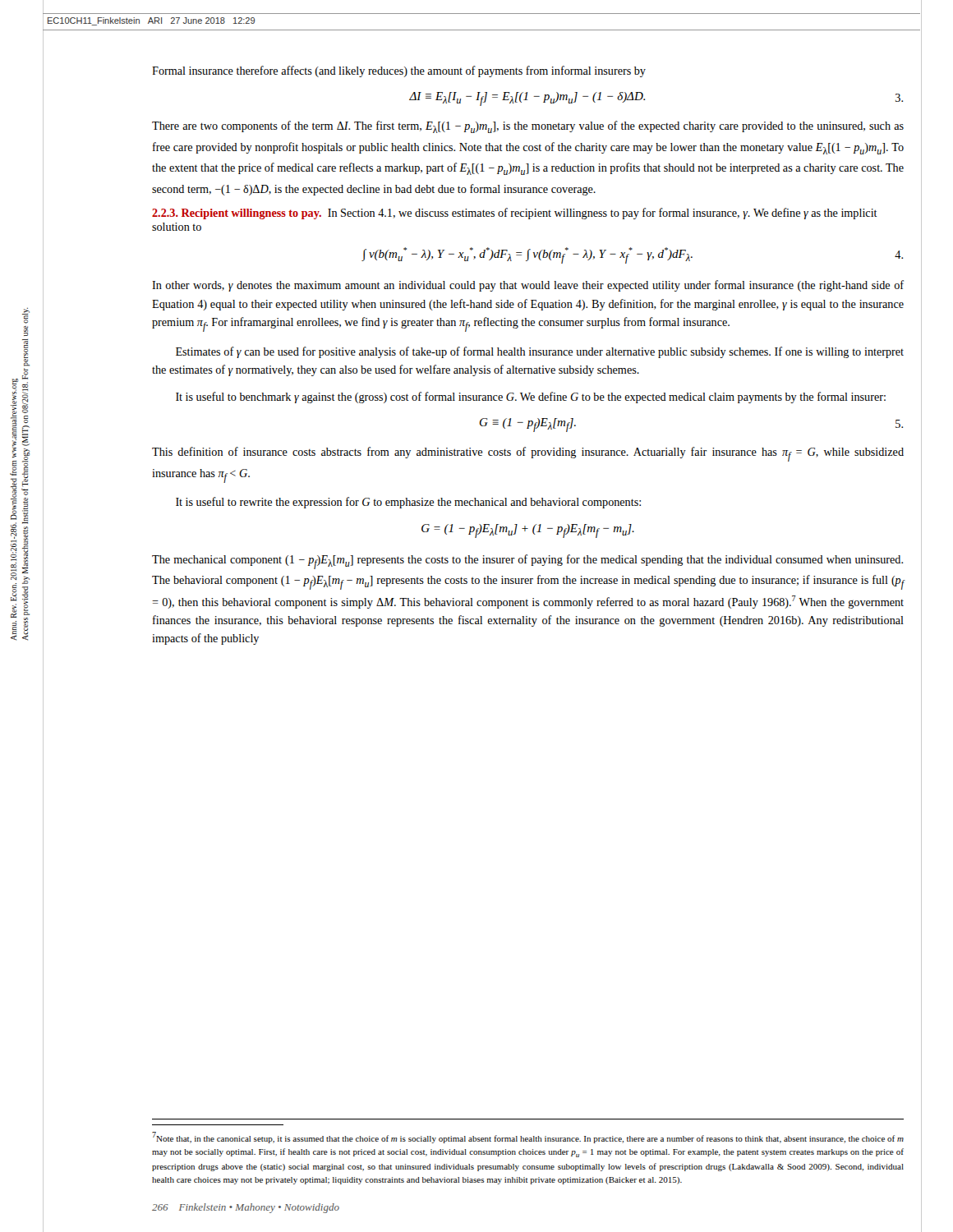Click the passage that begins "Estimates of γ can be used for positive"
Image resolution: width=953 pixels, height=1232 pixels.
tap(528, 361)
